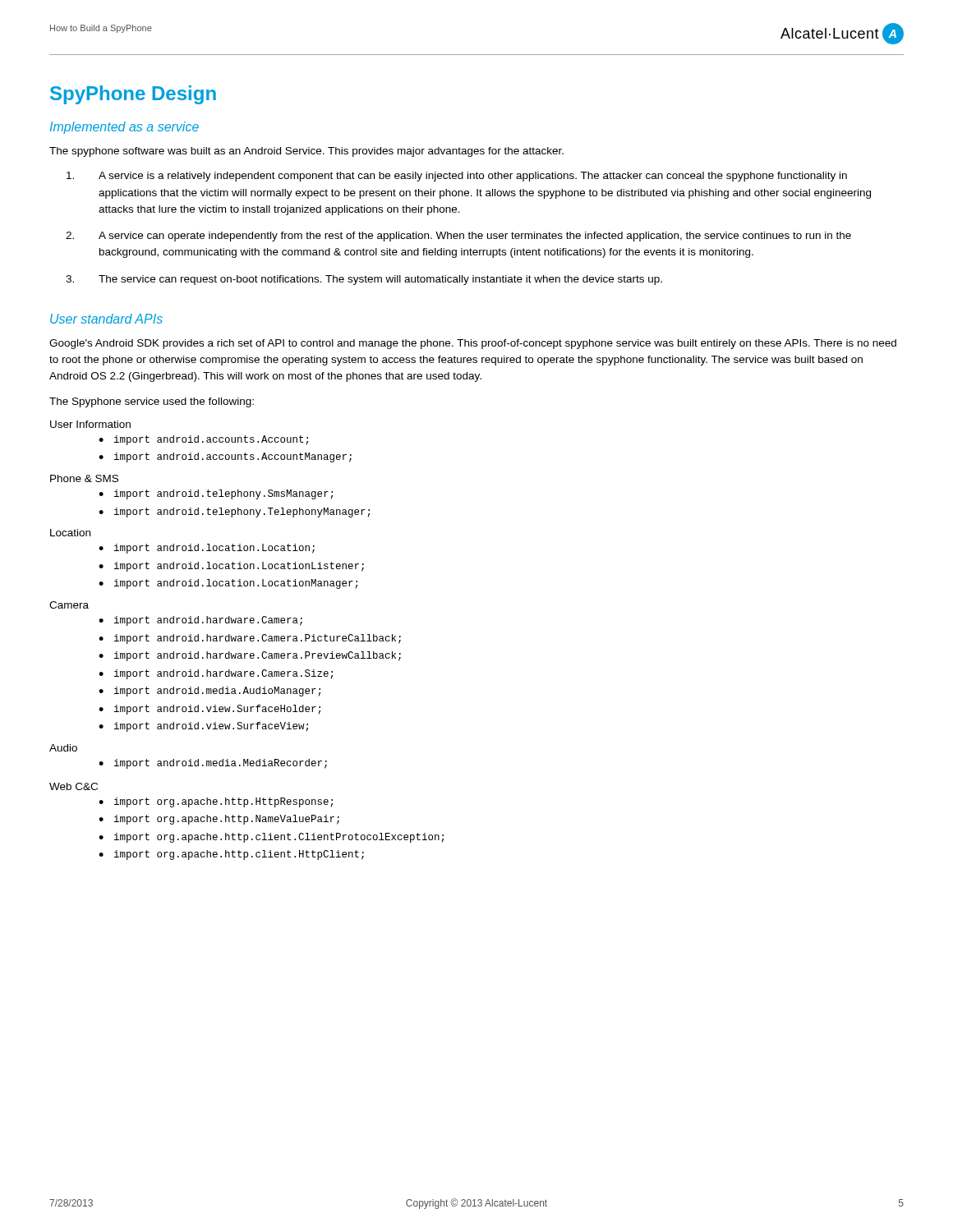Click on the text that reads "User Information"
The height and width of the screenshot is (1232, 953).
(x=90, y=424)
